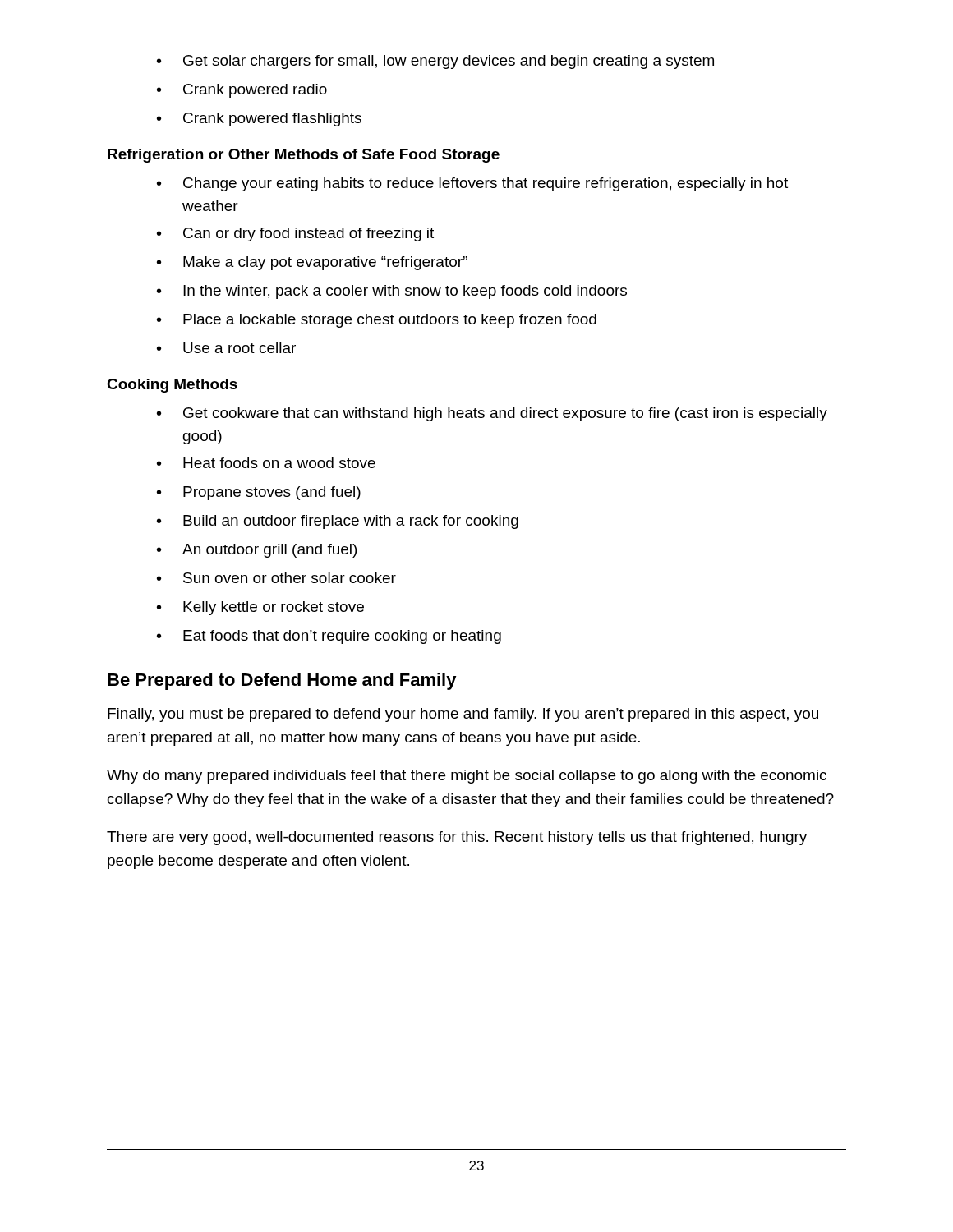Click on the region starting "• Kelly kettle or"
Screen dimensions: 1232x953
coord(260,608)
